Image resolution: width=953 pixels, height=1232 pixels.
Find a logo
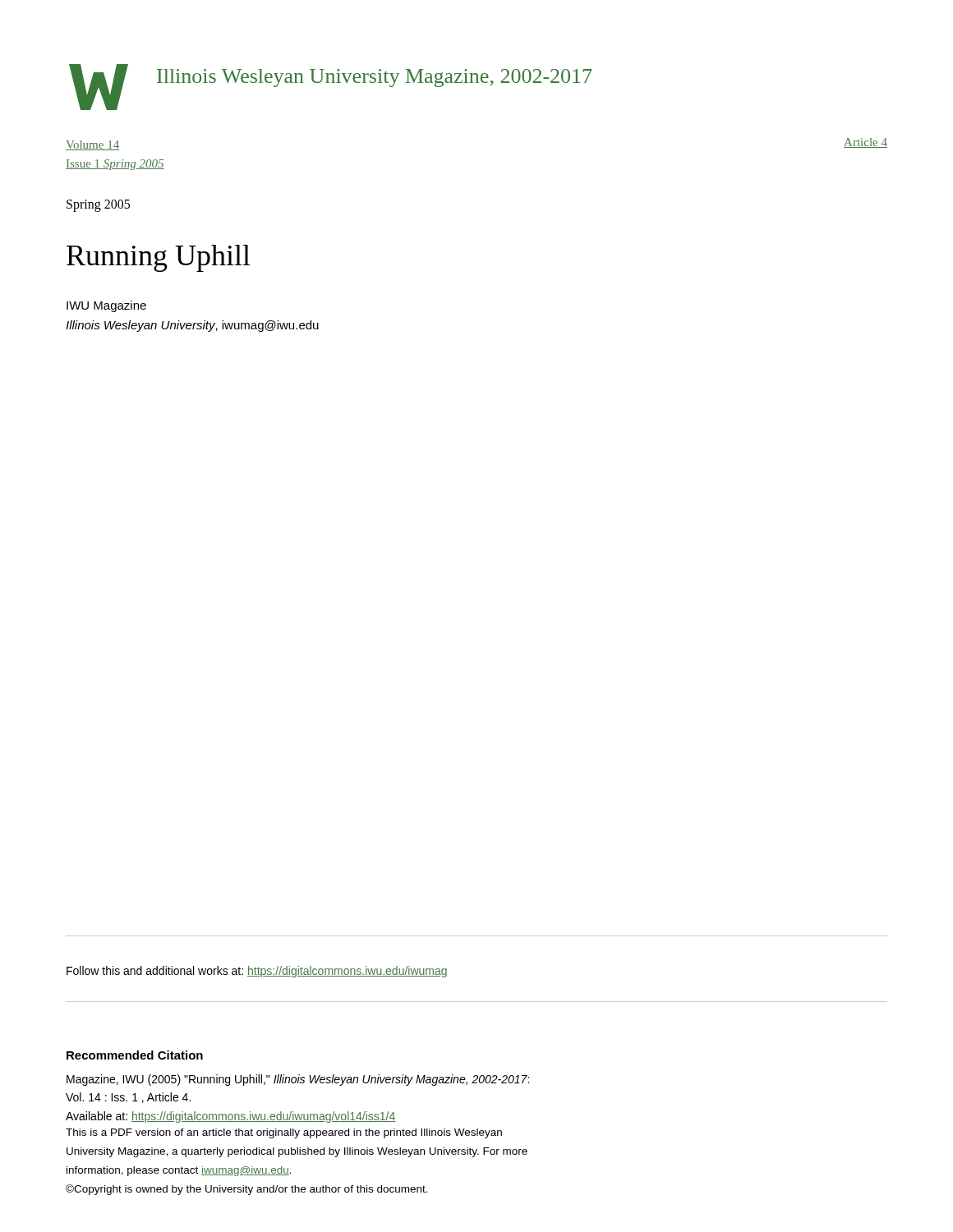point(99,87)
